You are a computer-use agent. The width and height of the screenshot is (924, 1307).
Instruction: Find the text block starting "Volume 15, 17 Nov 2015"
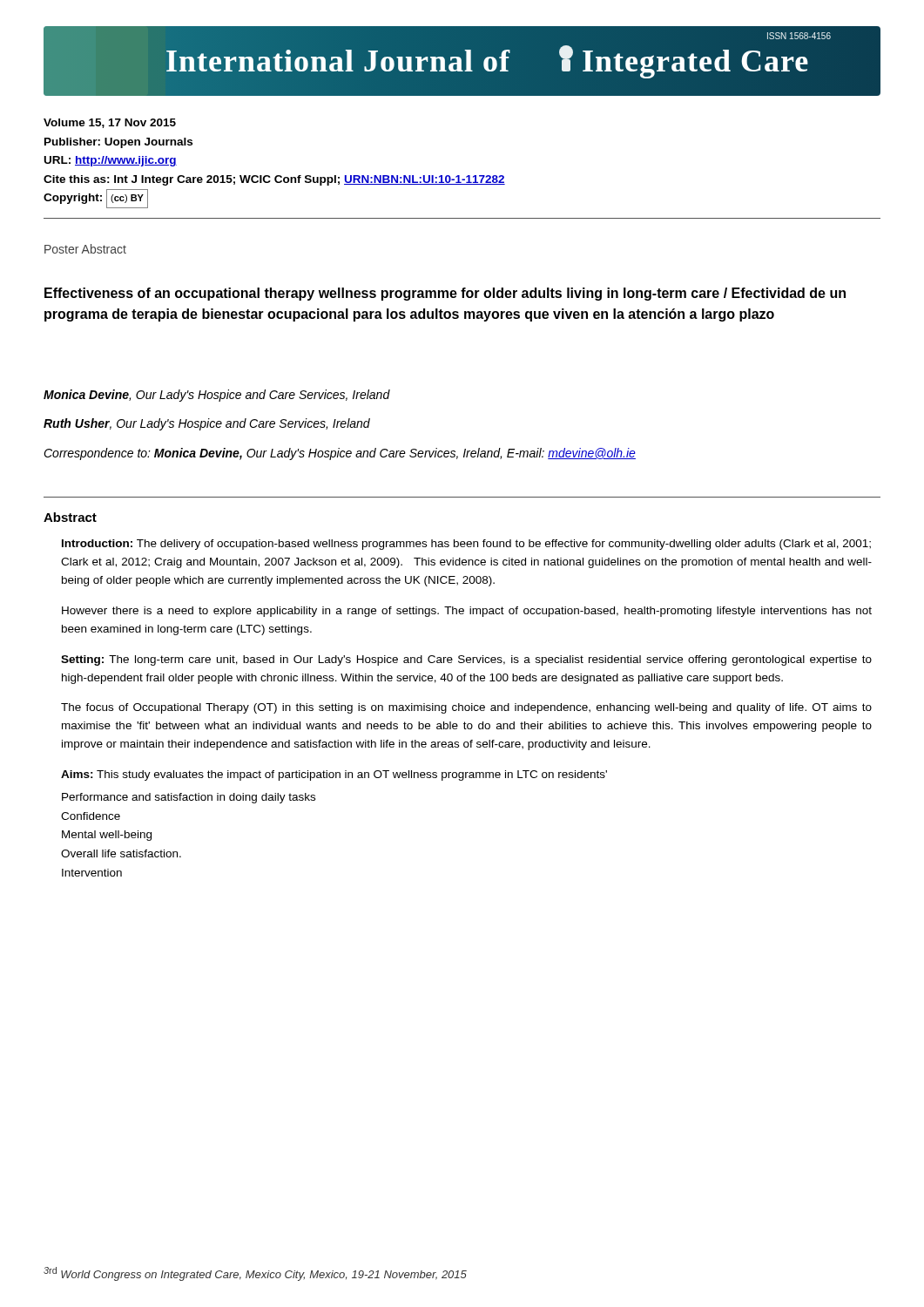110,123
